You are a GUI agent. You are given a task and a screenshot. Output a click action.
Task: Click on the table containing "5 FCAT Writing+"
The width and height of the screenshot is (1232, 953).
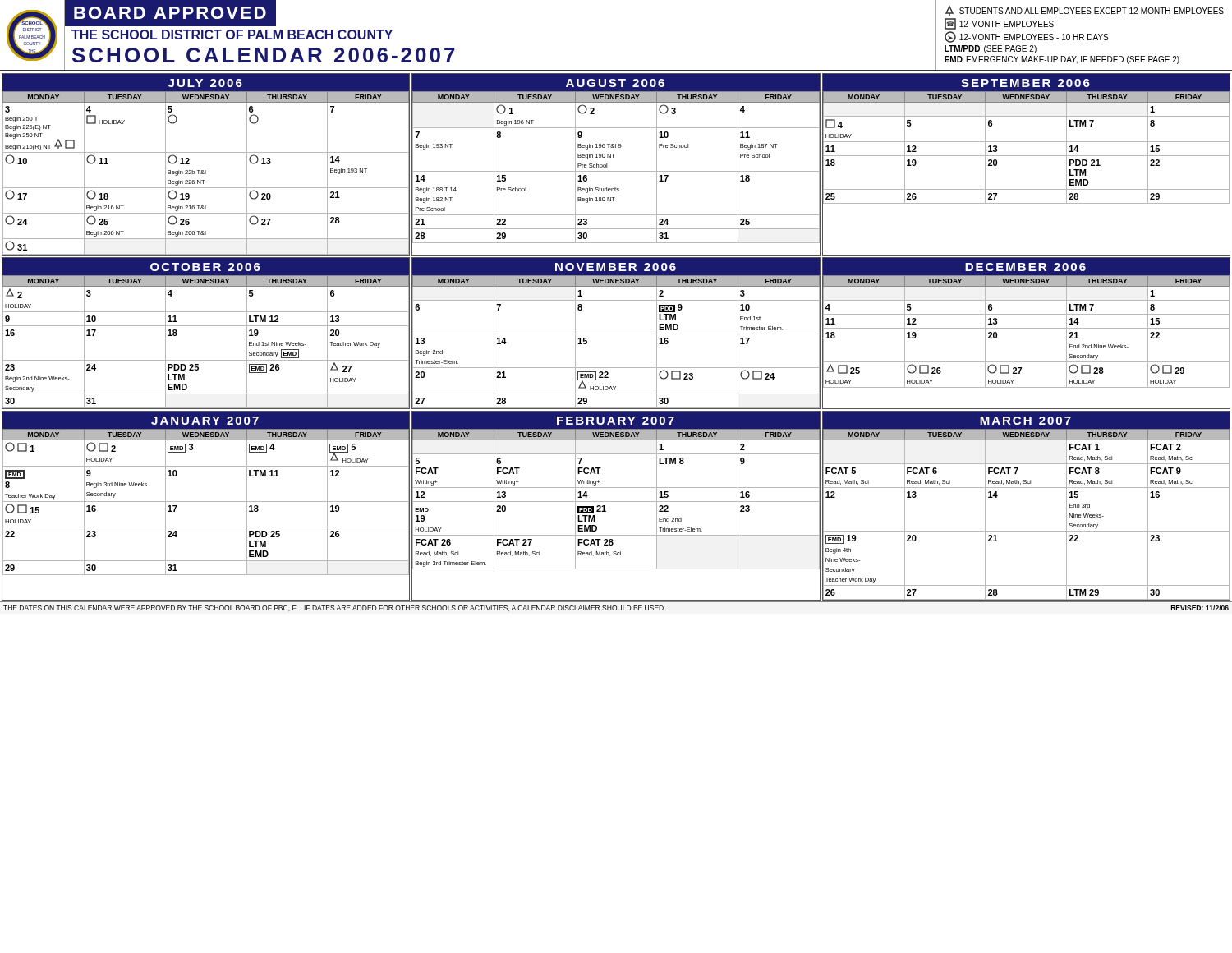pos(616,506)
